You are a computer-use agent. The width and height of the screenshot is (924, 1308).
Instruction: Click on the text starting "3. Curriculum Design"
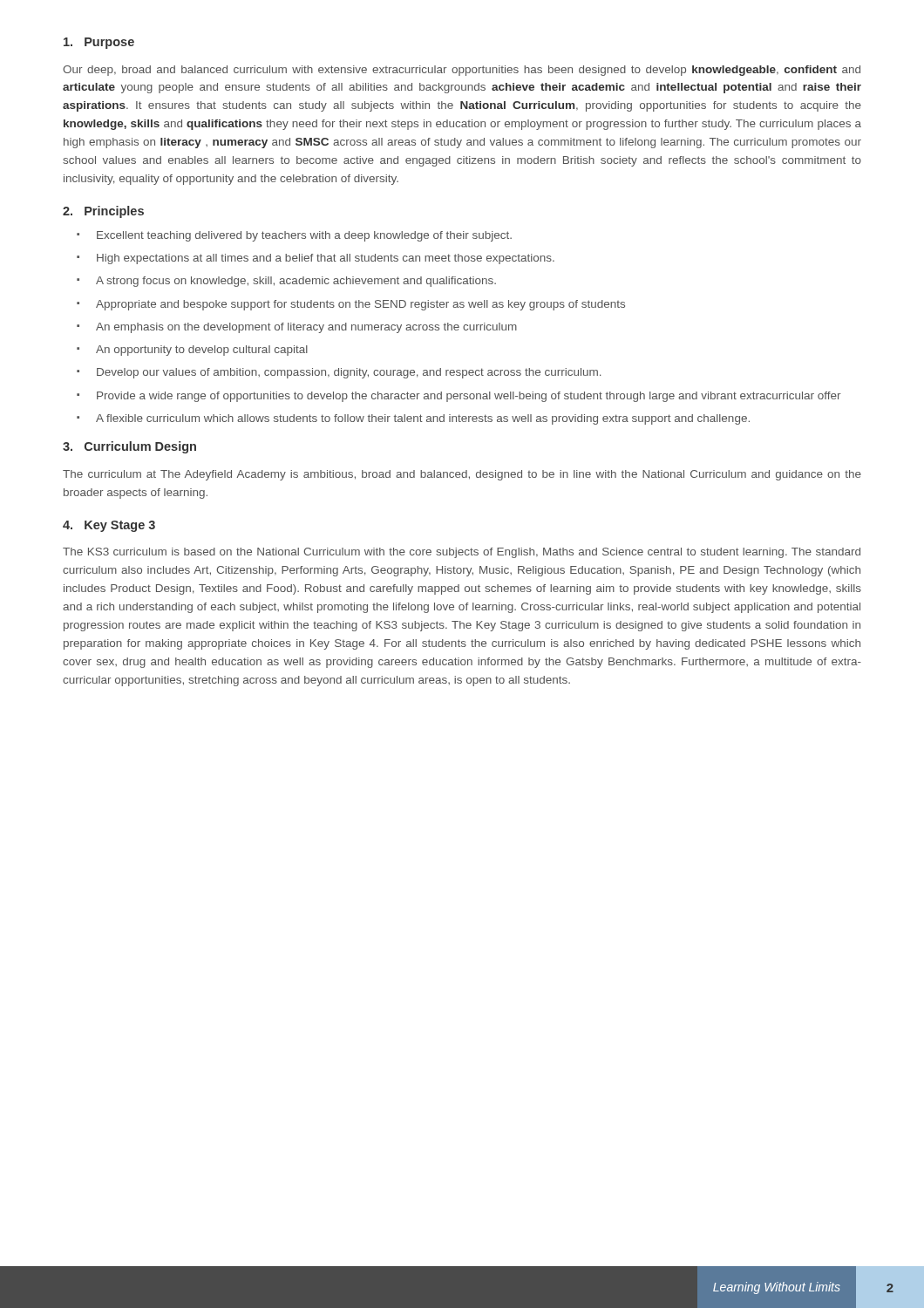129,447
